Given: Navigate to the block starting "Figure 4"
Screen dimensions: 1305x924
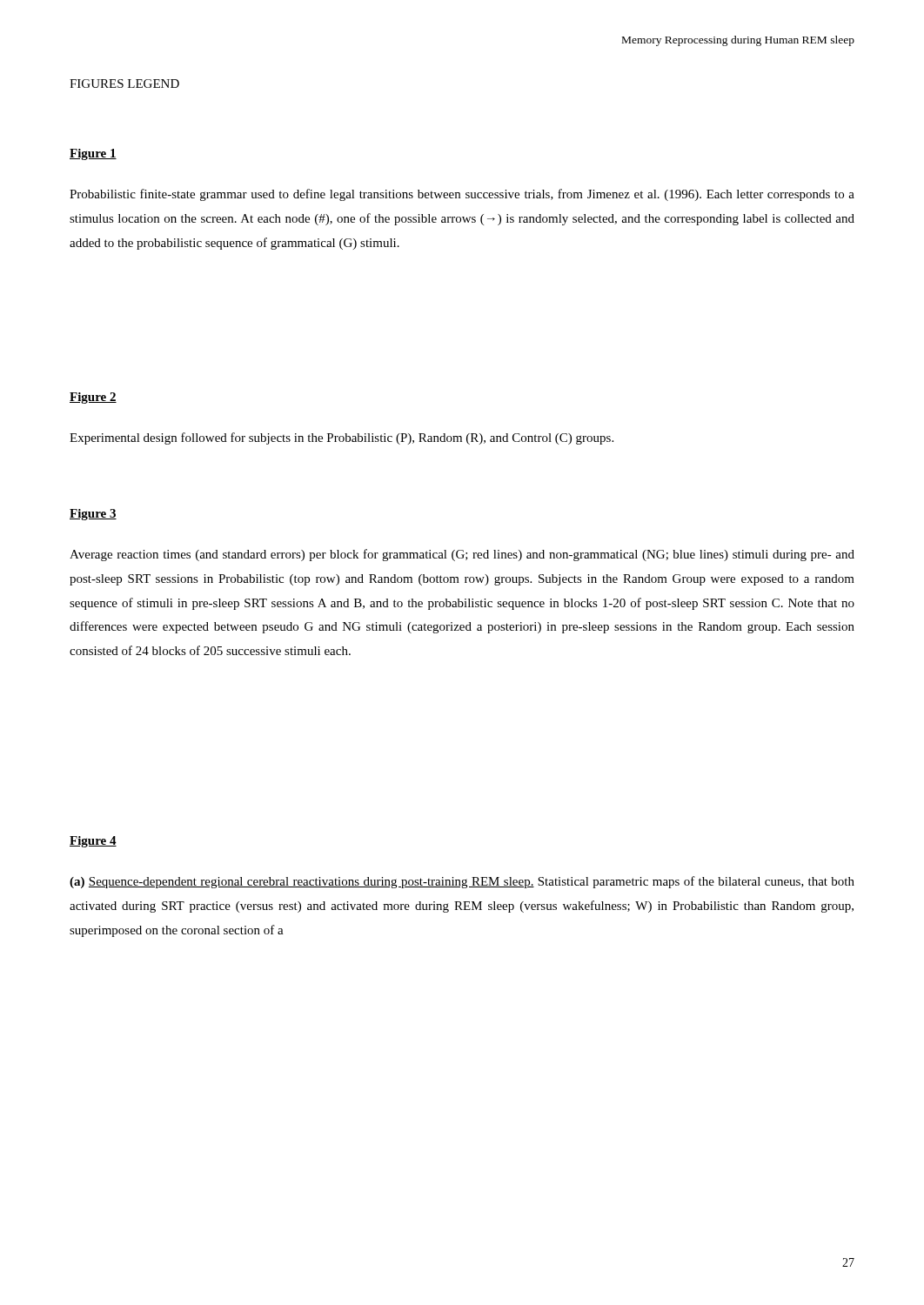Looking at the screenshot, I should [x=93, y=840].
